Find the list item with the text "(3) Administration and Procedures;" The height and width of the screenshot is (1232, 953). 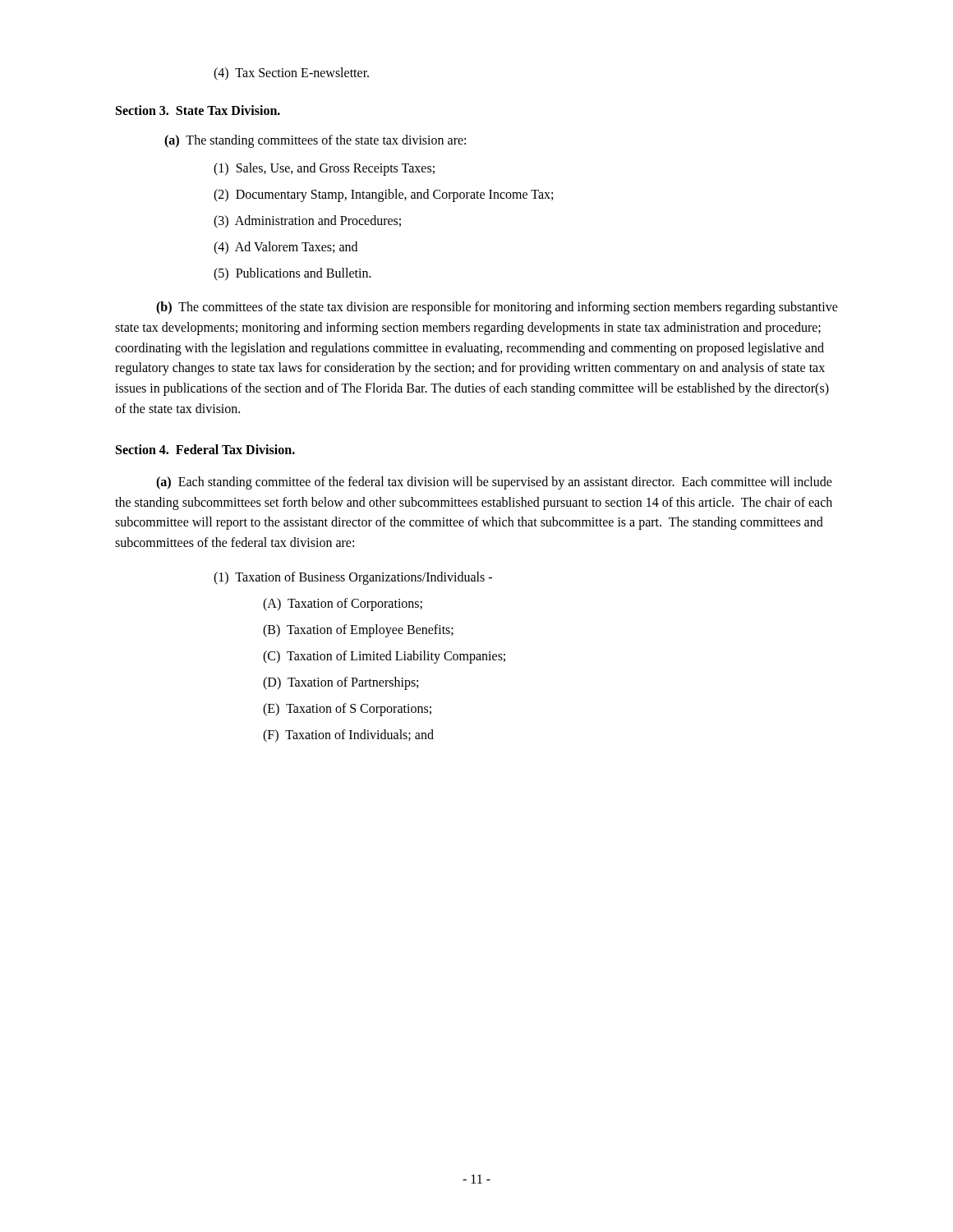pyautogui.click(x=308, y=221)
